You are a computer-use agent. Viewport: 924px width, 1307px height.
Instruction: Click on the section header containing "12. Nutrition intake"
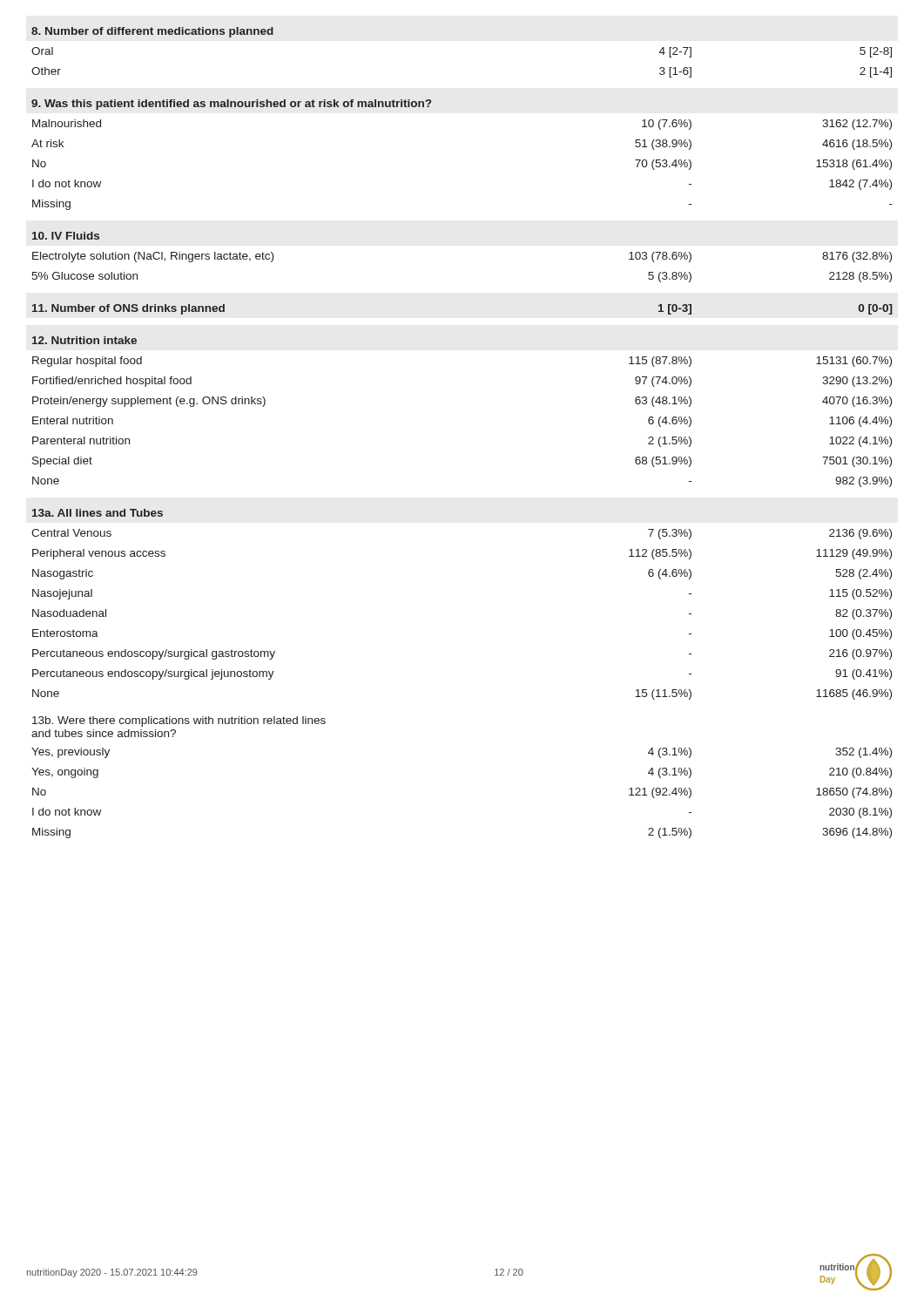(x=84, y=340)
